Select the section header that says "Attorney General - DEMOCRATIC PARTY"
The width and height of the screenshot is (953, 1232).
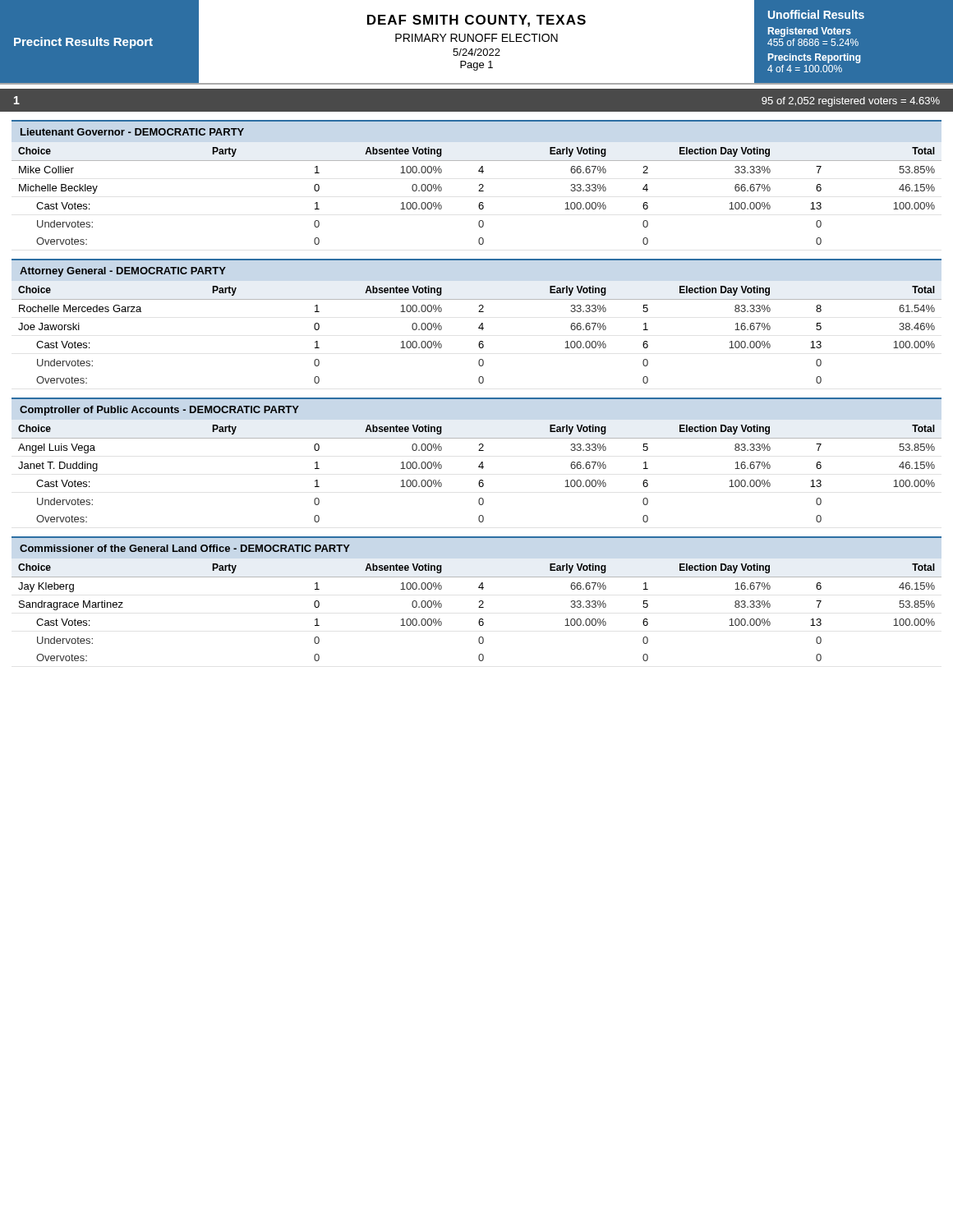123,271
